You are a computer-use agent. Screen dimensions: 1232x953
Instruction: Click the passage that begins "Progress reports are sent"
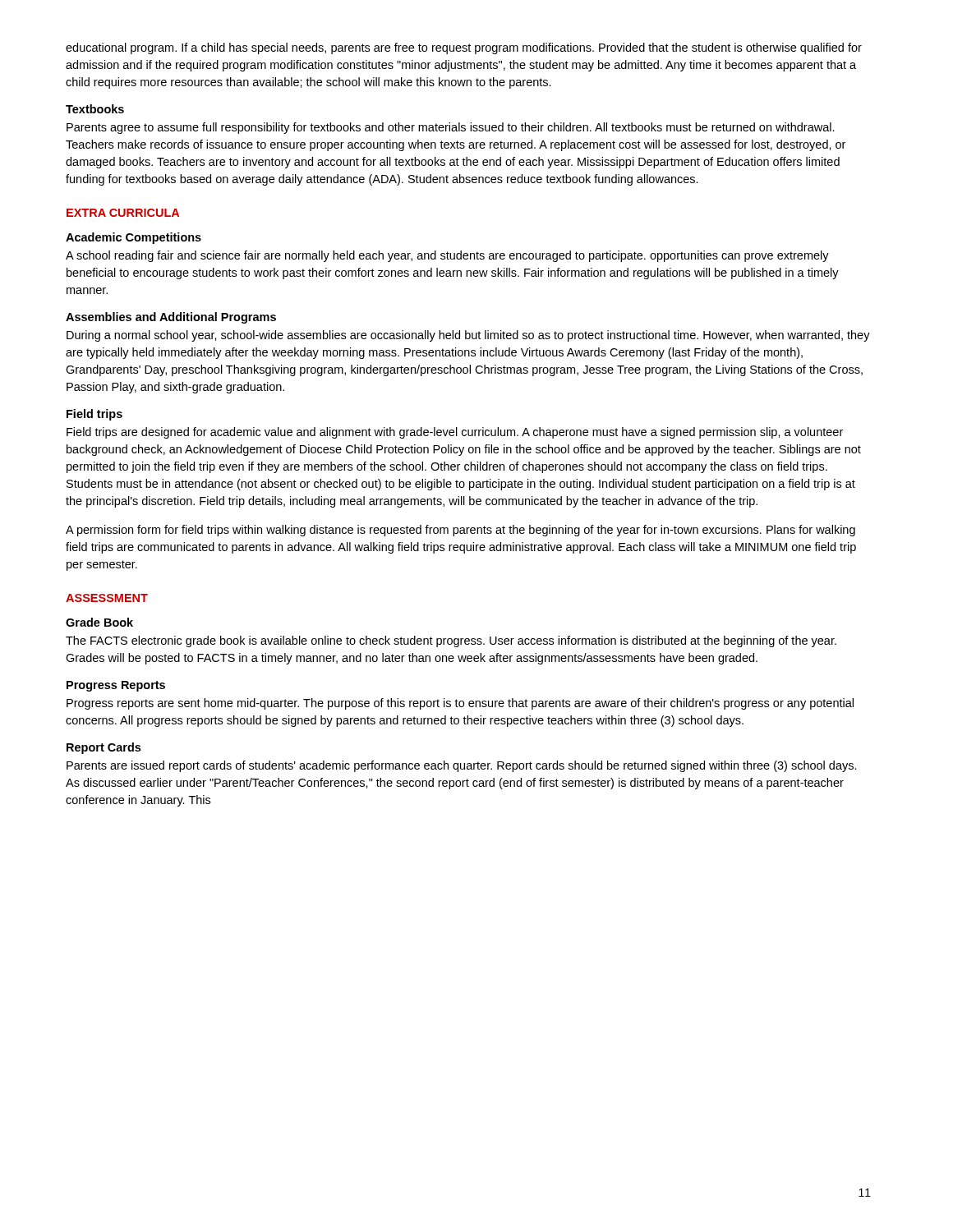pyautogui.click(x=460, y=712)
